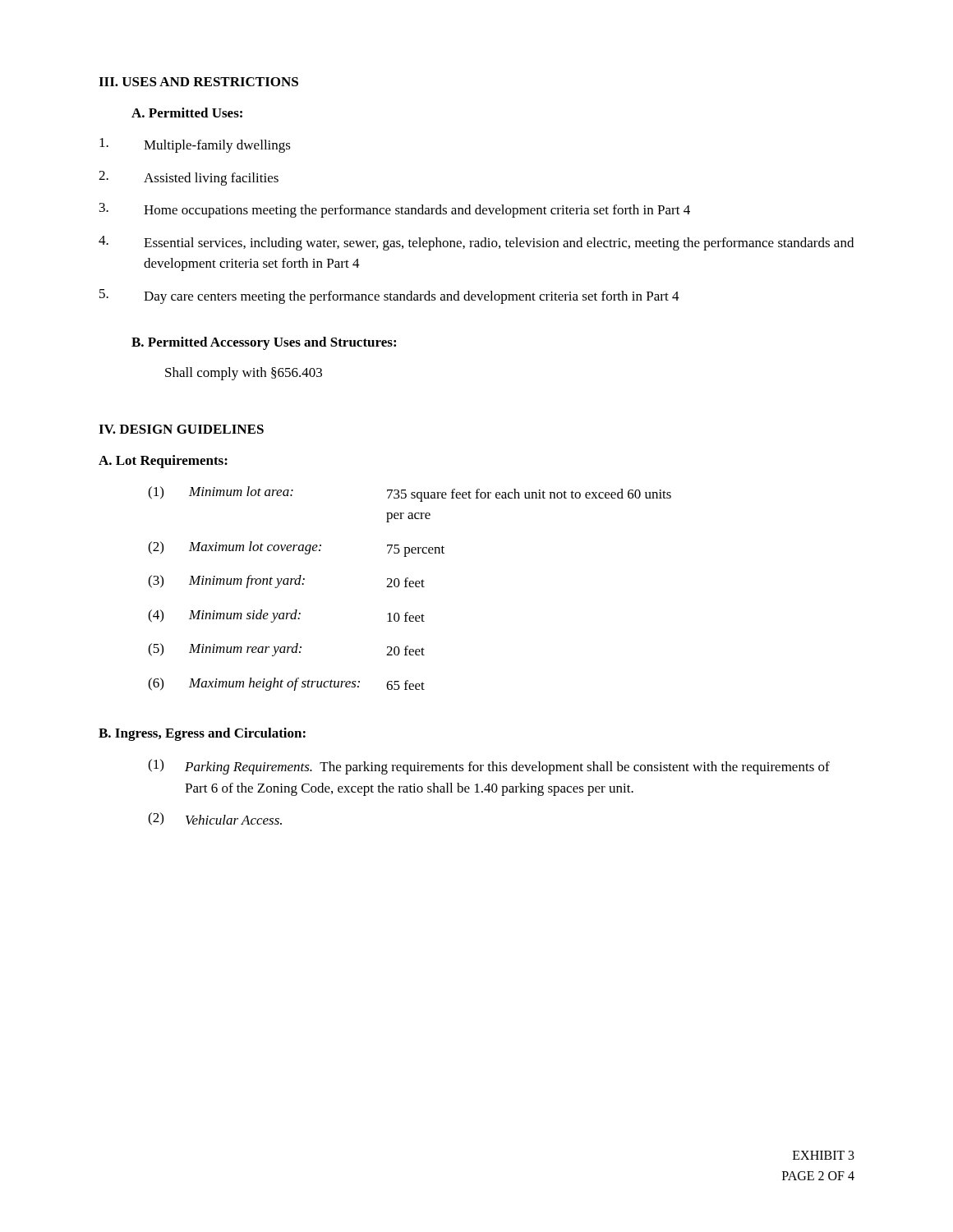Navigate to the text block starting "(2) Maximum lot"
953x1232 pixels.
coord(296,549)
